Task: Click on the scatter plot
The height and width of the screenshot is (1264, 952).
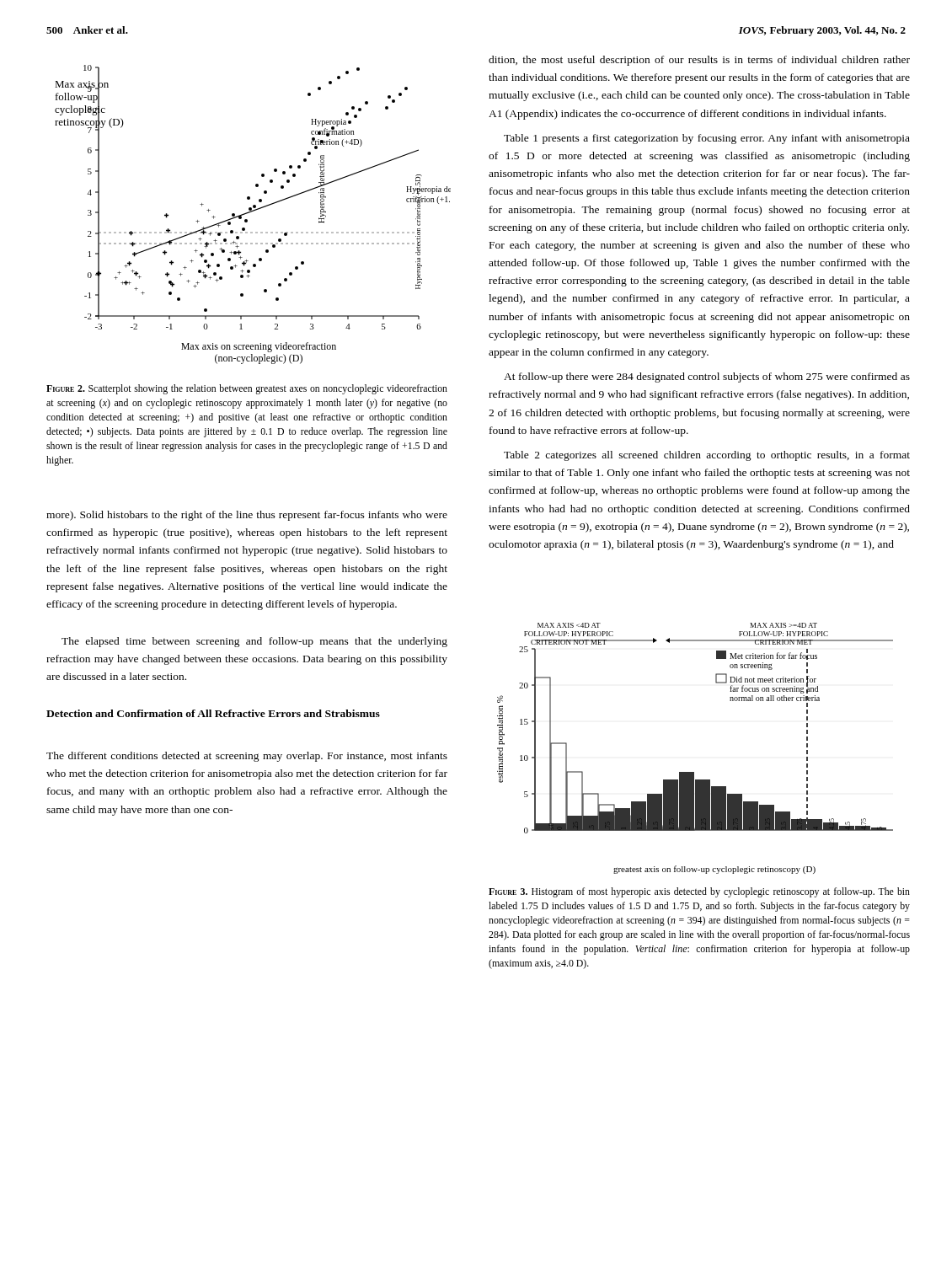Action: point(249,217)
